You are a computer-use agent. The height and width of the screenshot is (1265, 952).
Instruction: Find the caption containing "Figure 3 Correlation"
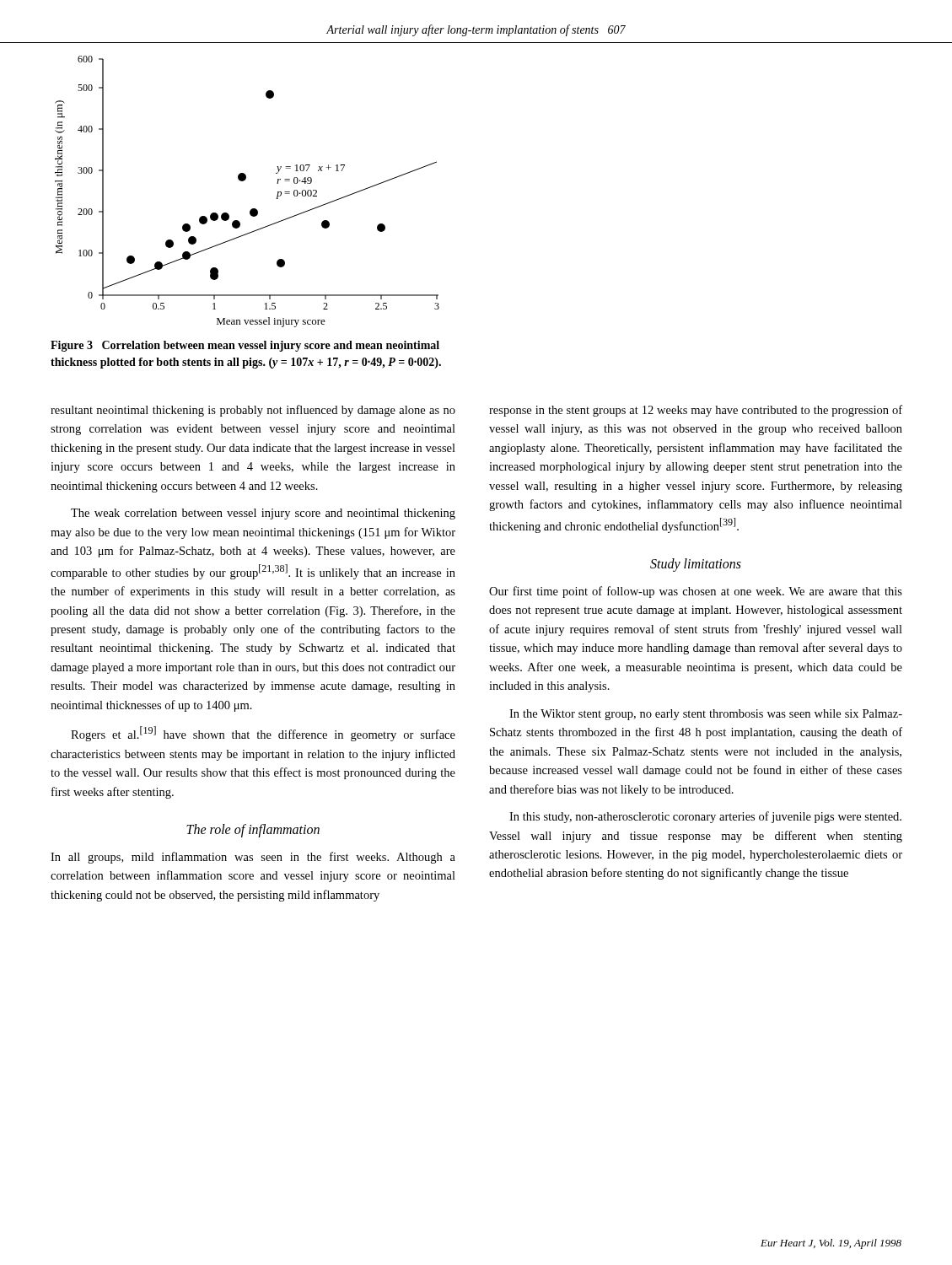click(246, 354)
